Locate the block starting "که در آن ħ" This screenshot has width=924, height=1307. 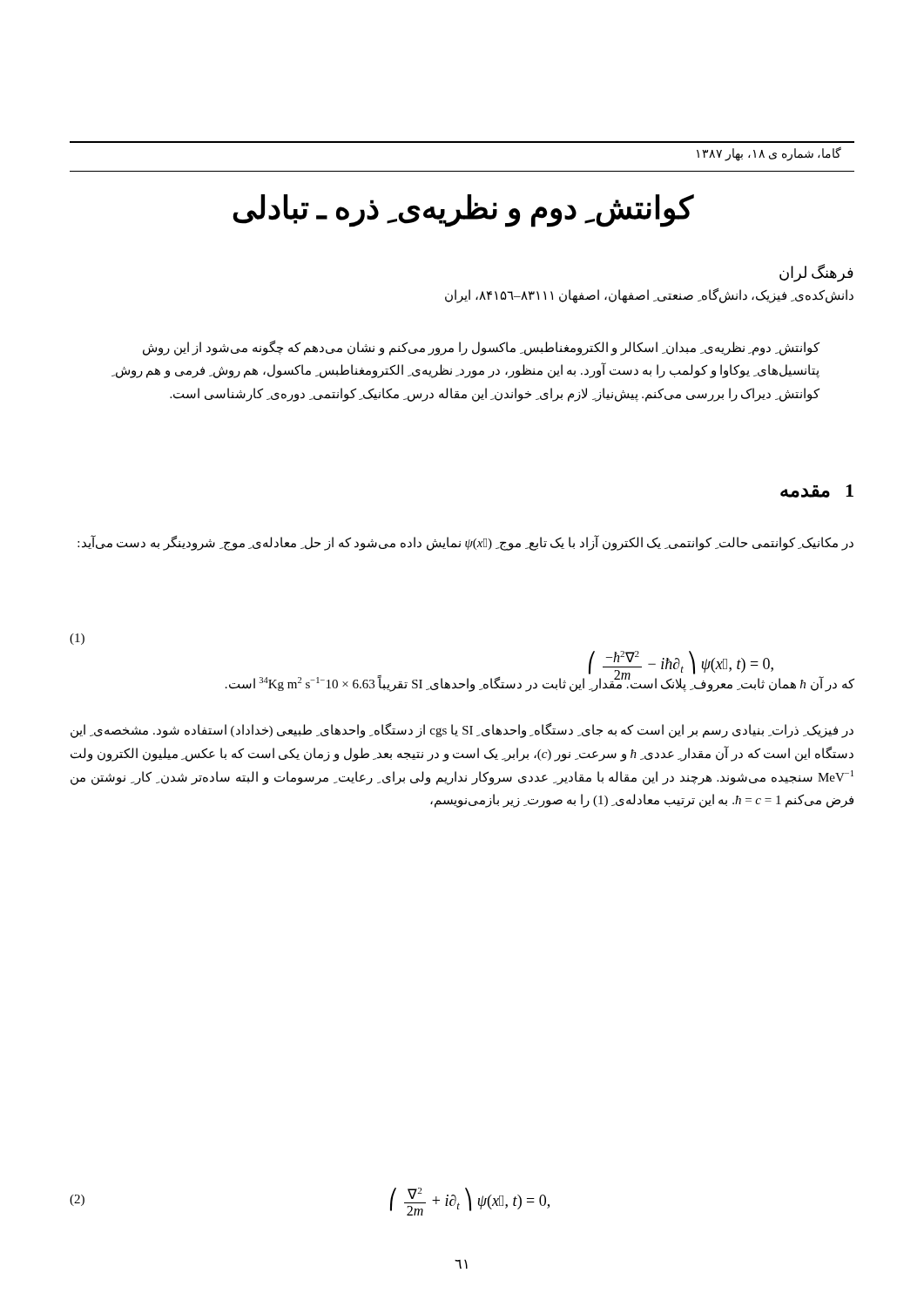pyautogui.click(x=462, y=741)
